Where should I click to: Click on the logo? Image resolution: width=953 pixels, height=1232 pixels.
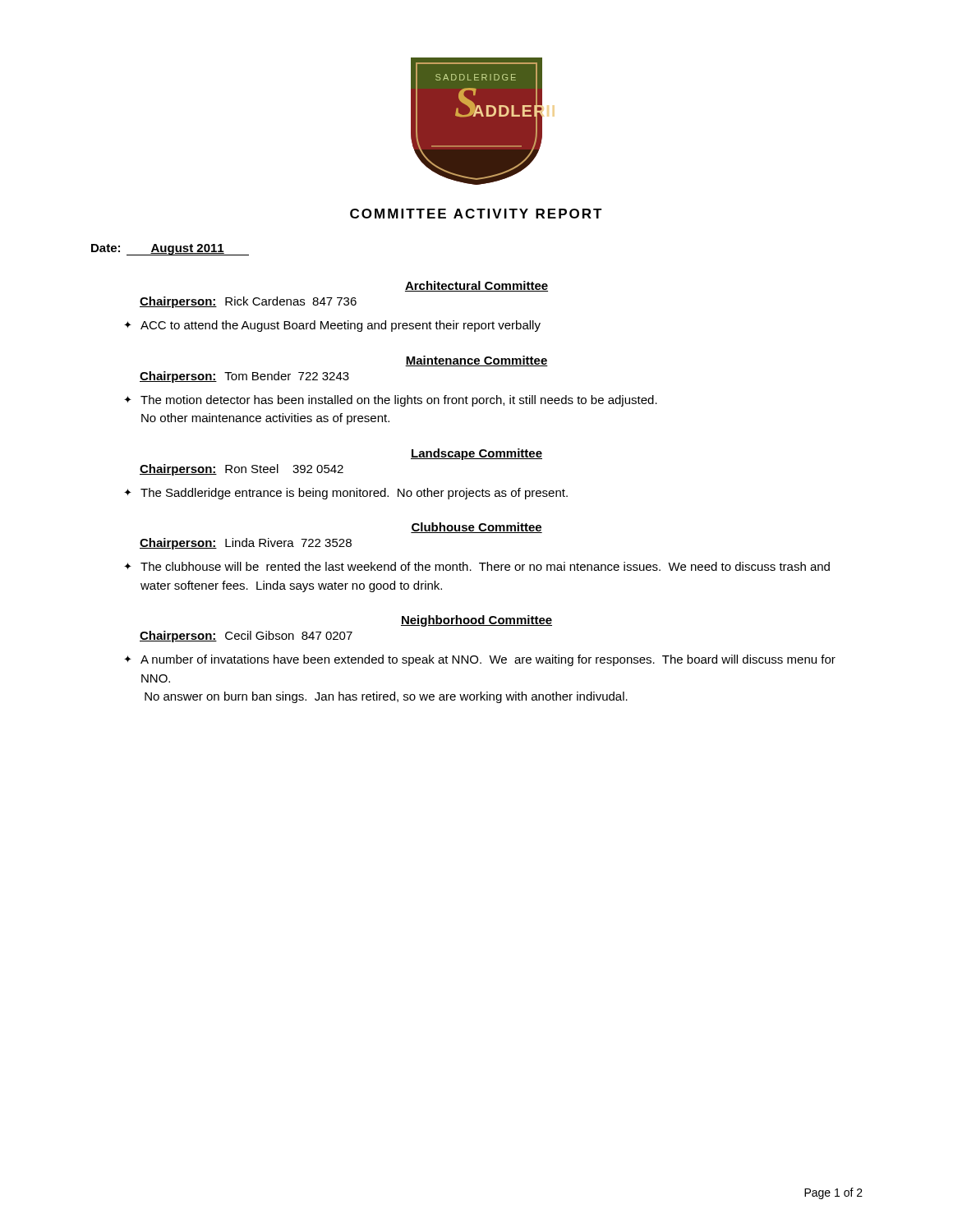(476, 120)
